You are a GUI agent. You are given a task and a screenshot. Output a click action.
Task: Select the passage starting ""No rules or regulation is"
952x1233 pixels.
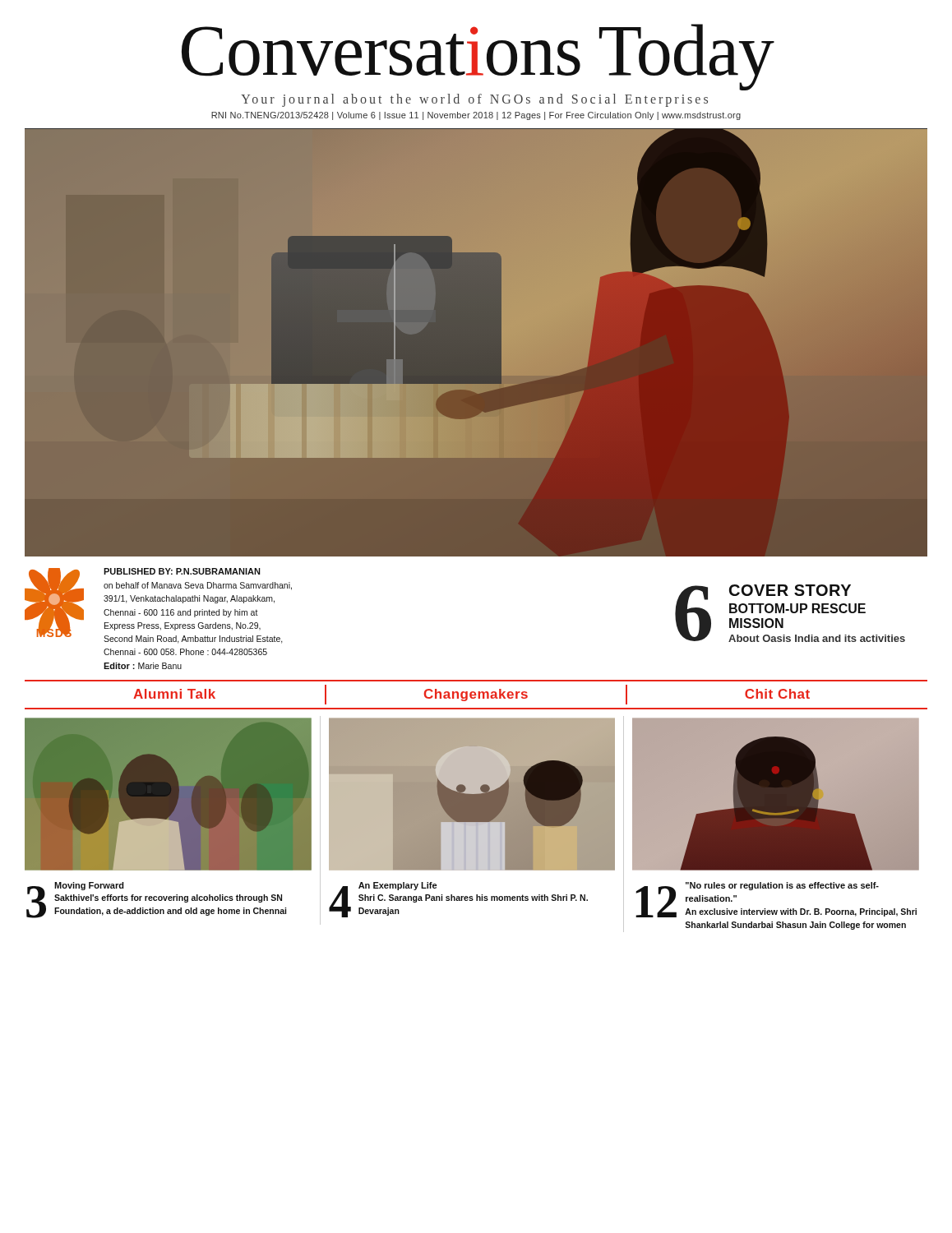[801, 905]
